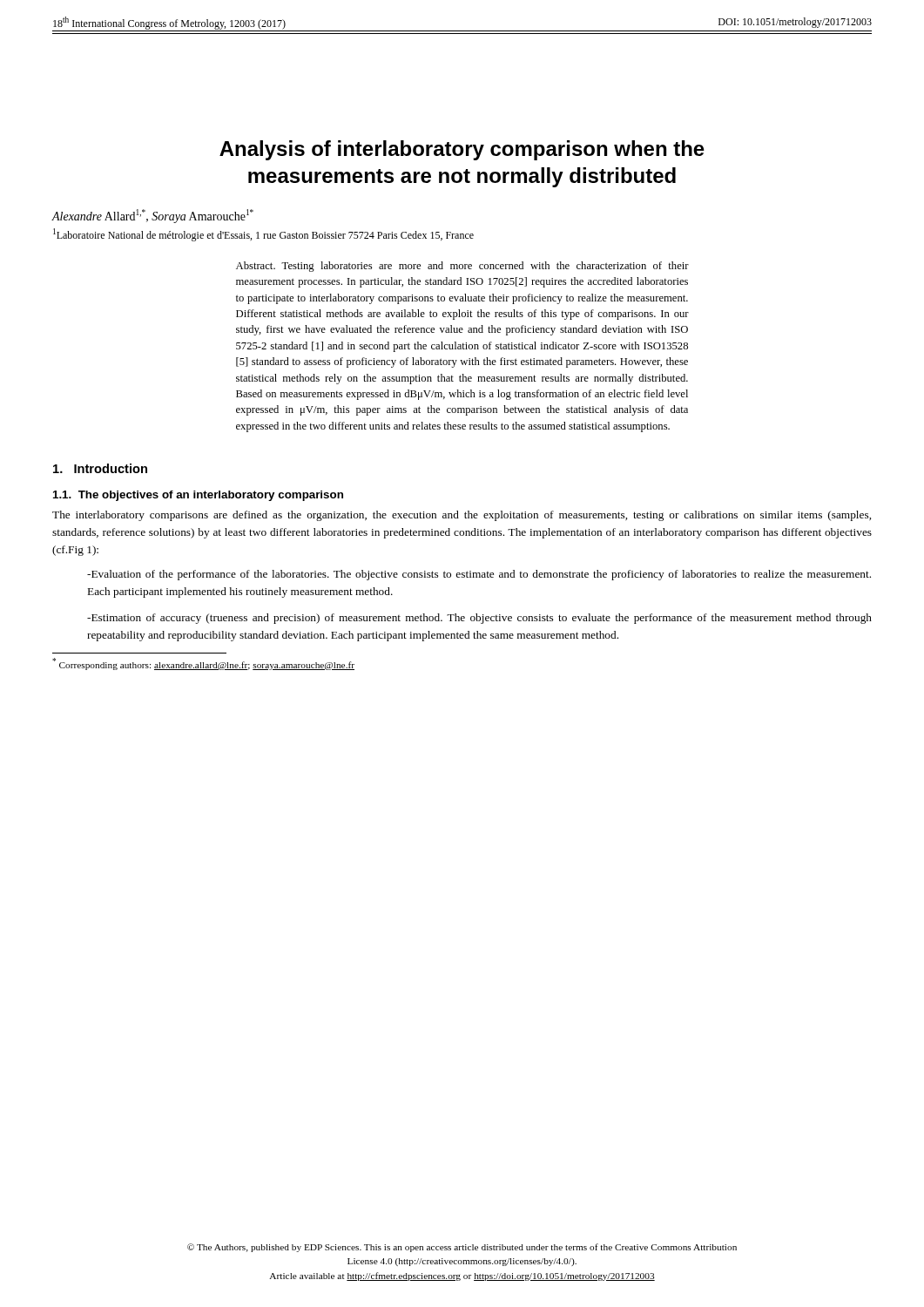Locate the block starting "-Evaluation of the performance of the laboratories."
Screen dimensions: 1307x924
[x=479, y=582]
